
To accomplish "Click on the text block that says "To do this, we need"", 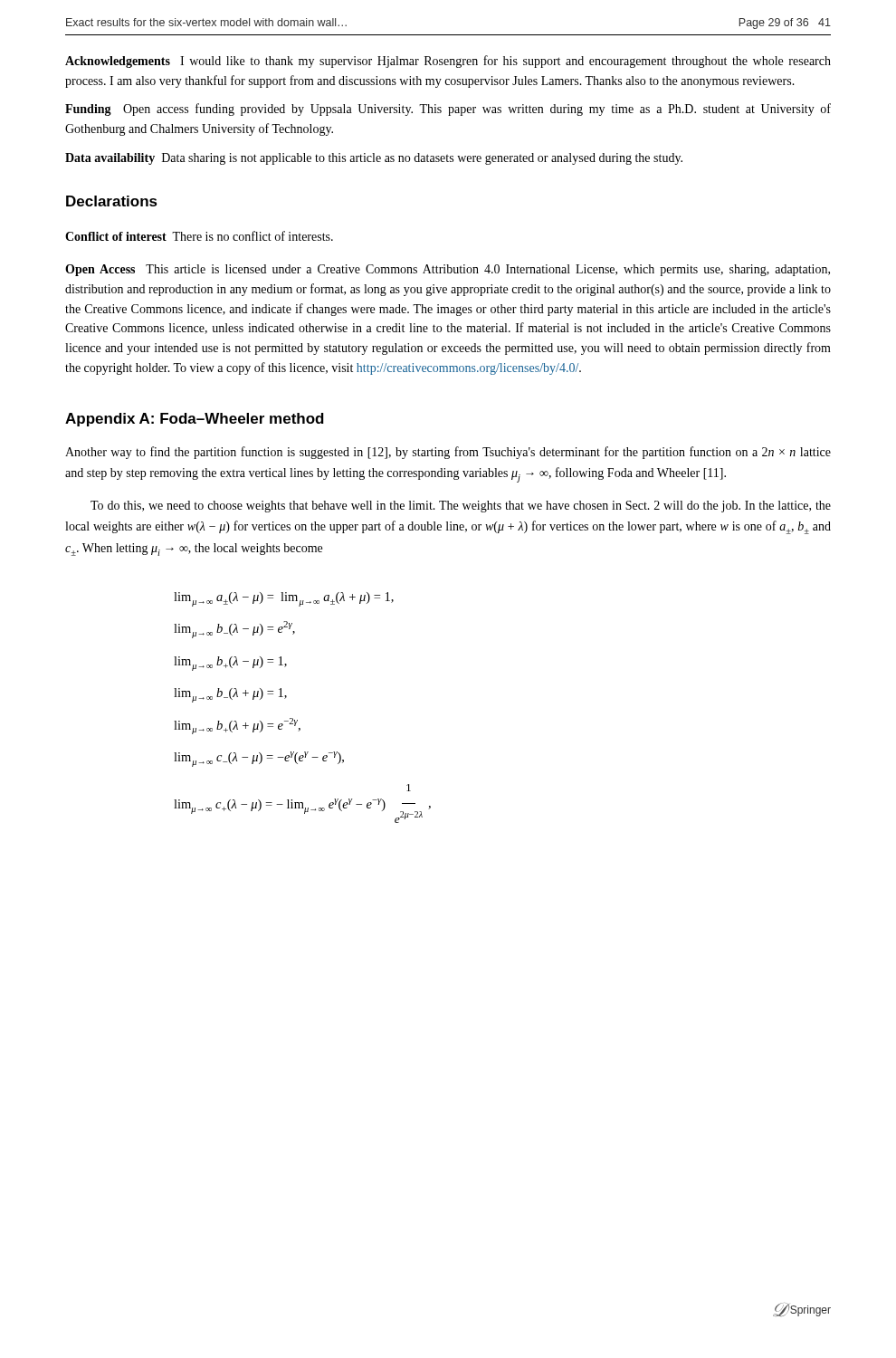I will [448, 528].
